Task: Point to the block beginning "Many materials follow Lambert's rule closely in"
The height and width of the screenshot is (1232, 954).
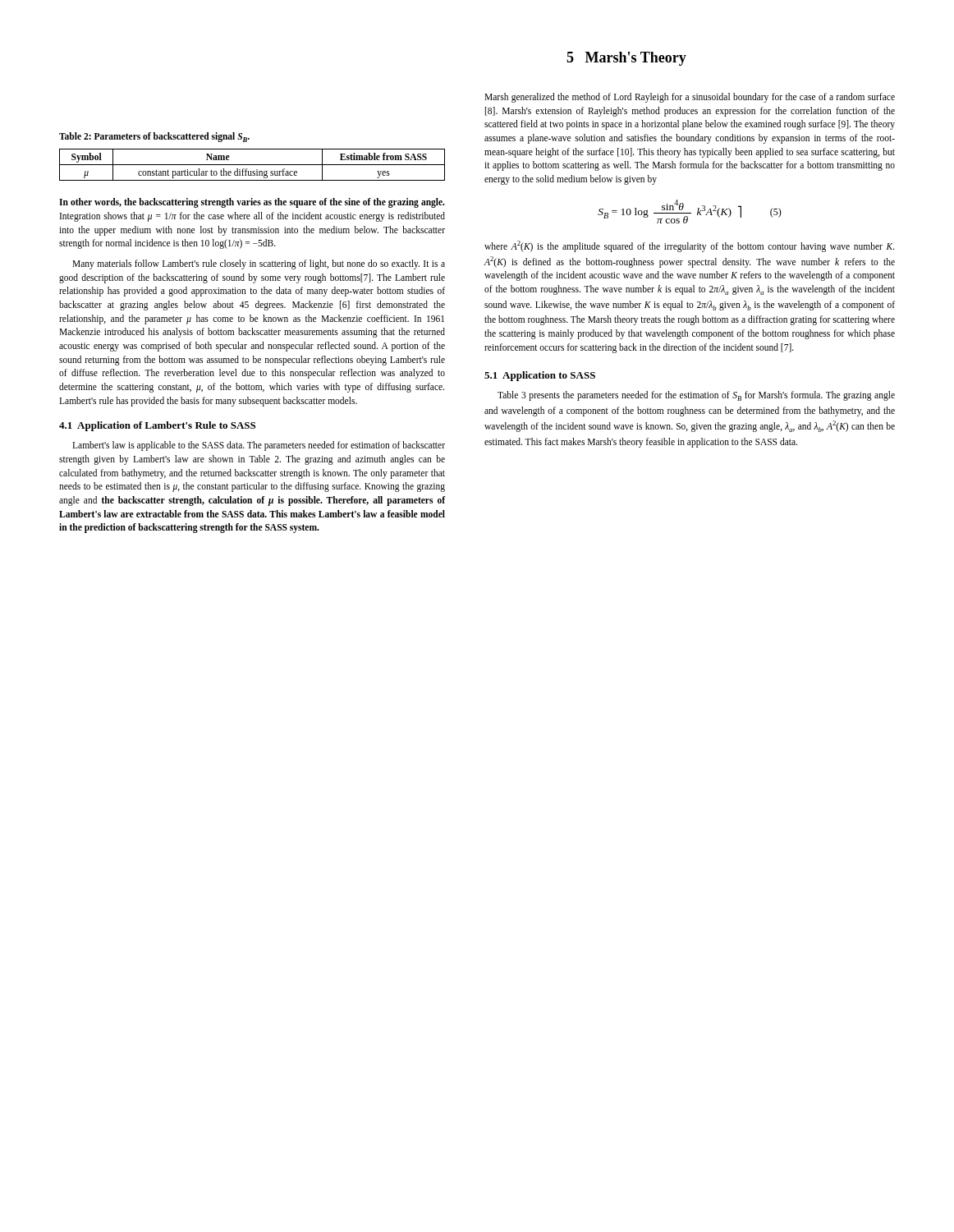Action: tap(252, 332)
